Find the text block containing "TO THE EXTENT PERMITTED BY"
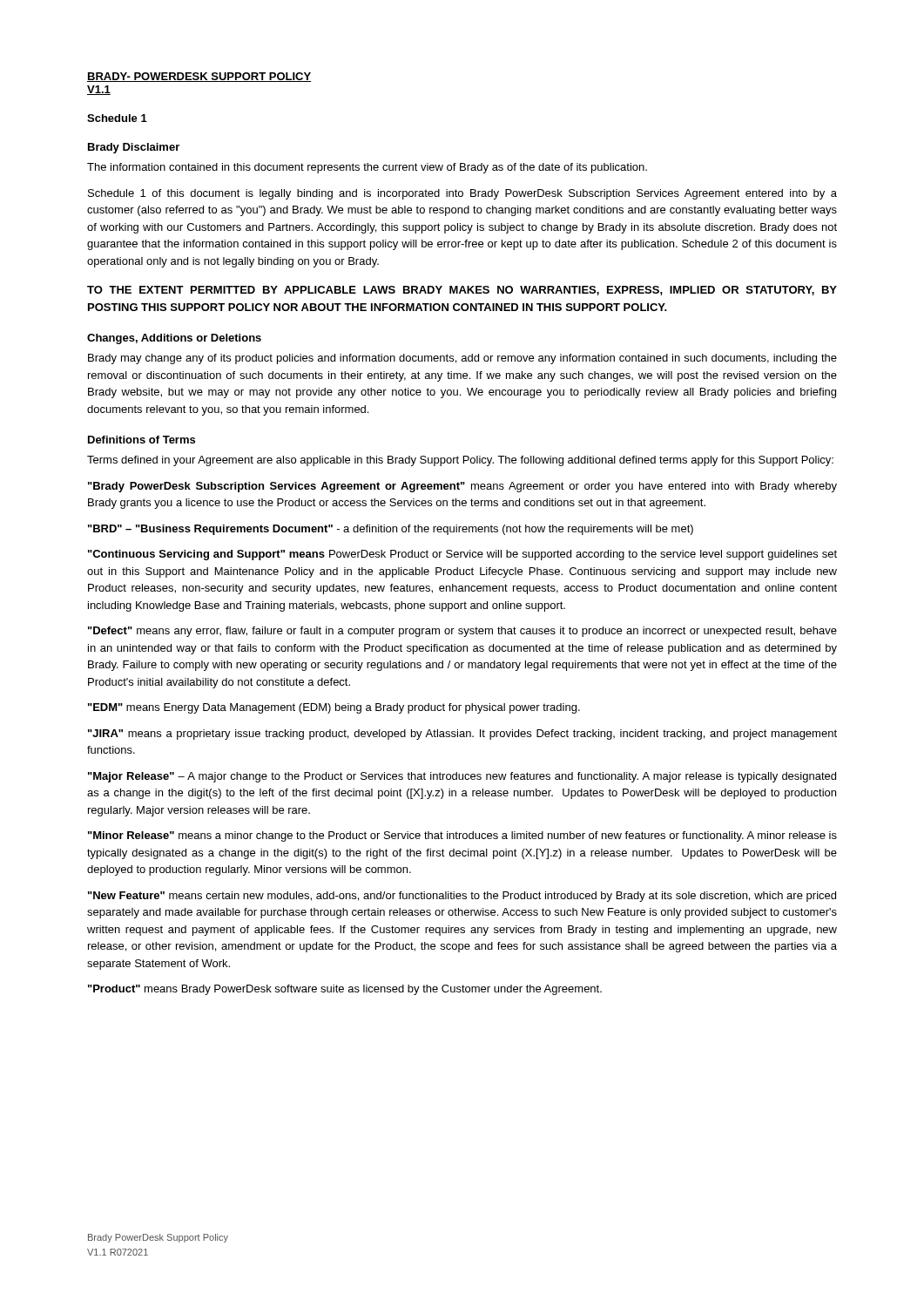This screenshot has height=1307, width=924. coord(462,298)
